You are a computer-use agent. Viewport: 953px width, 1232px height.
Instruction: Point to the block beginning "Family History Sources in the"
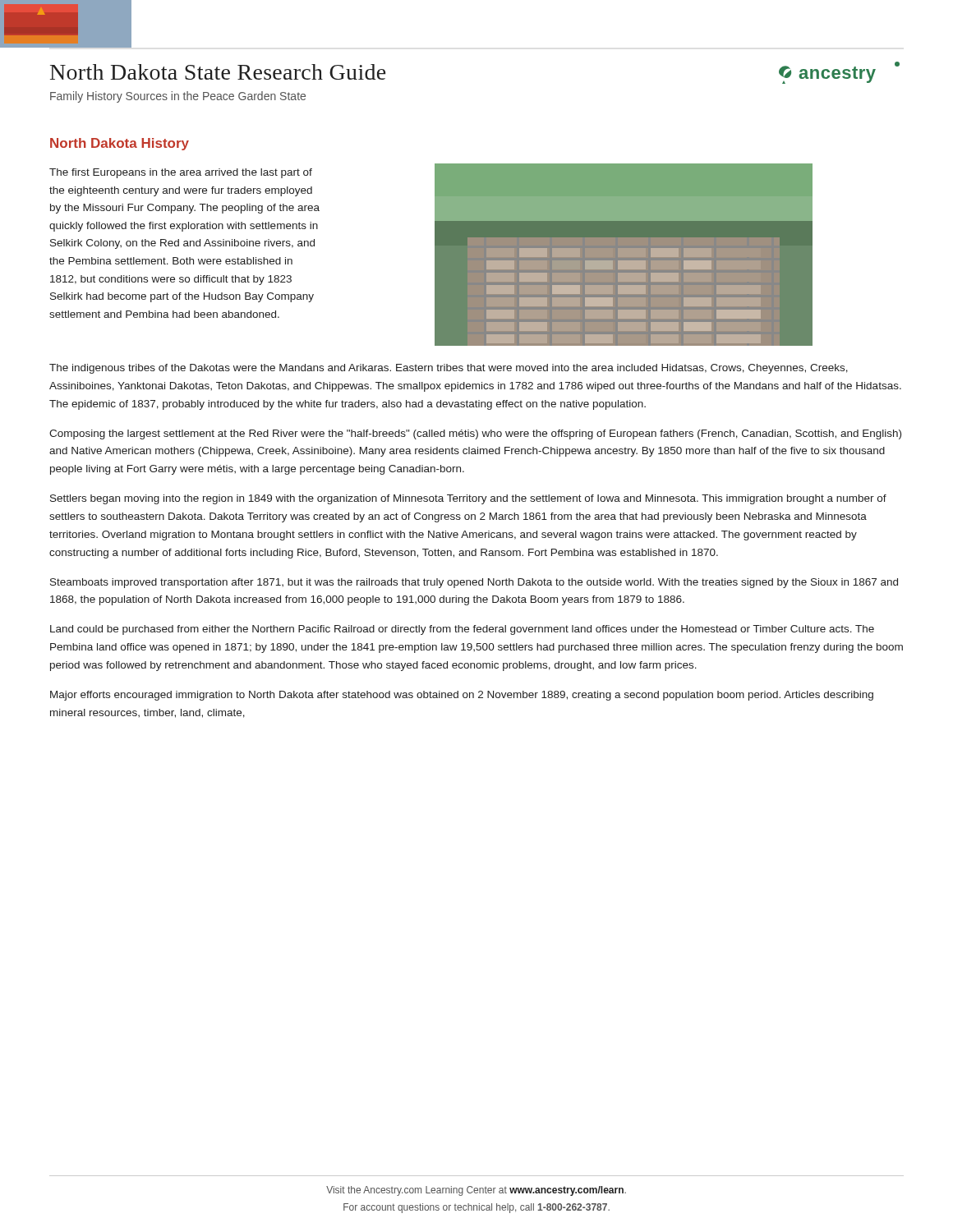(x=178, y=96)
